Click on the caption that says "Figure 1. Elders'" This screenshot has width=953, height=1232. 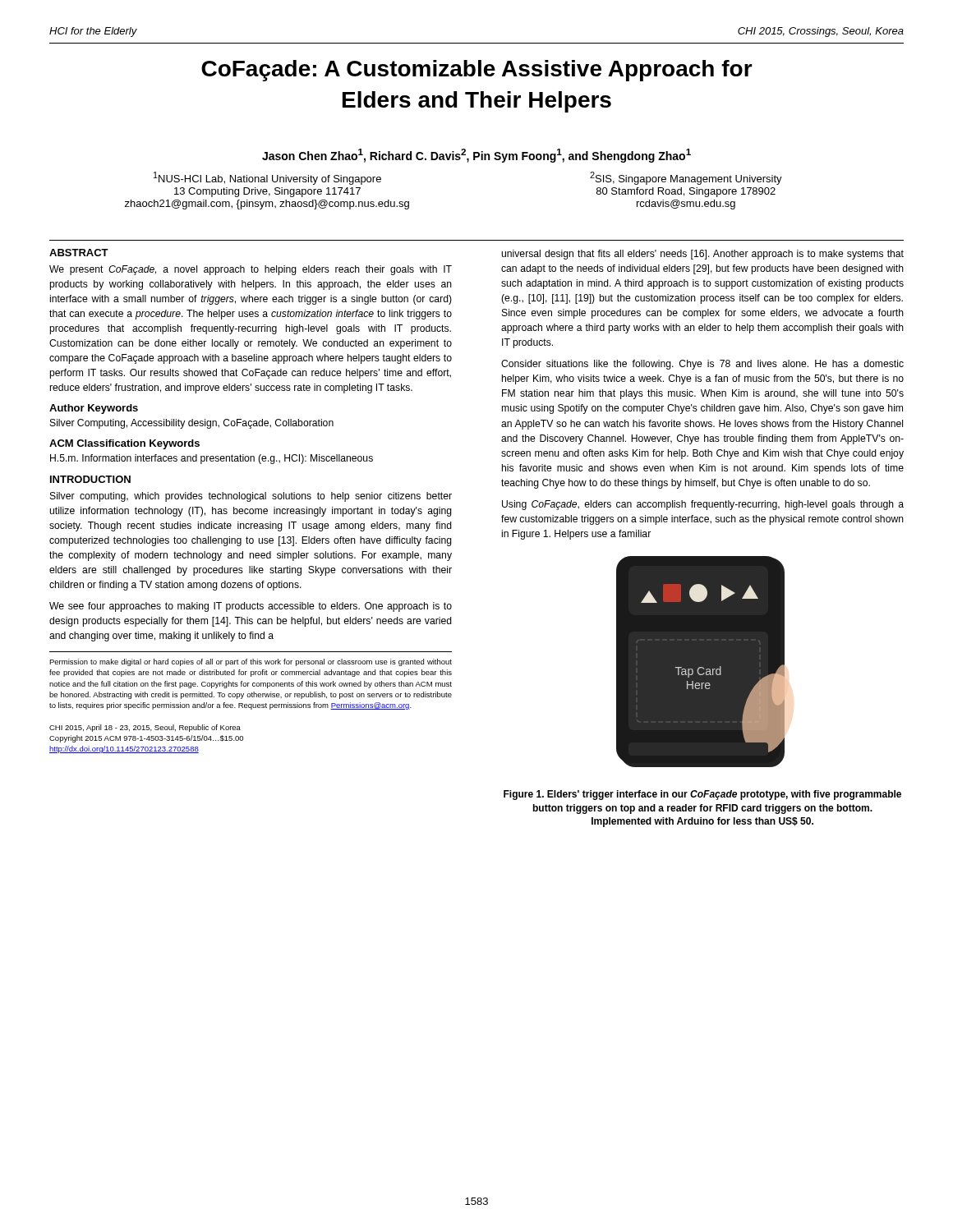[x=702, y=808]
